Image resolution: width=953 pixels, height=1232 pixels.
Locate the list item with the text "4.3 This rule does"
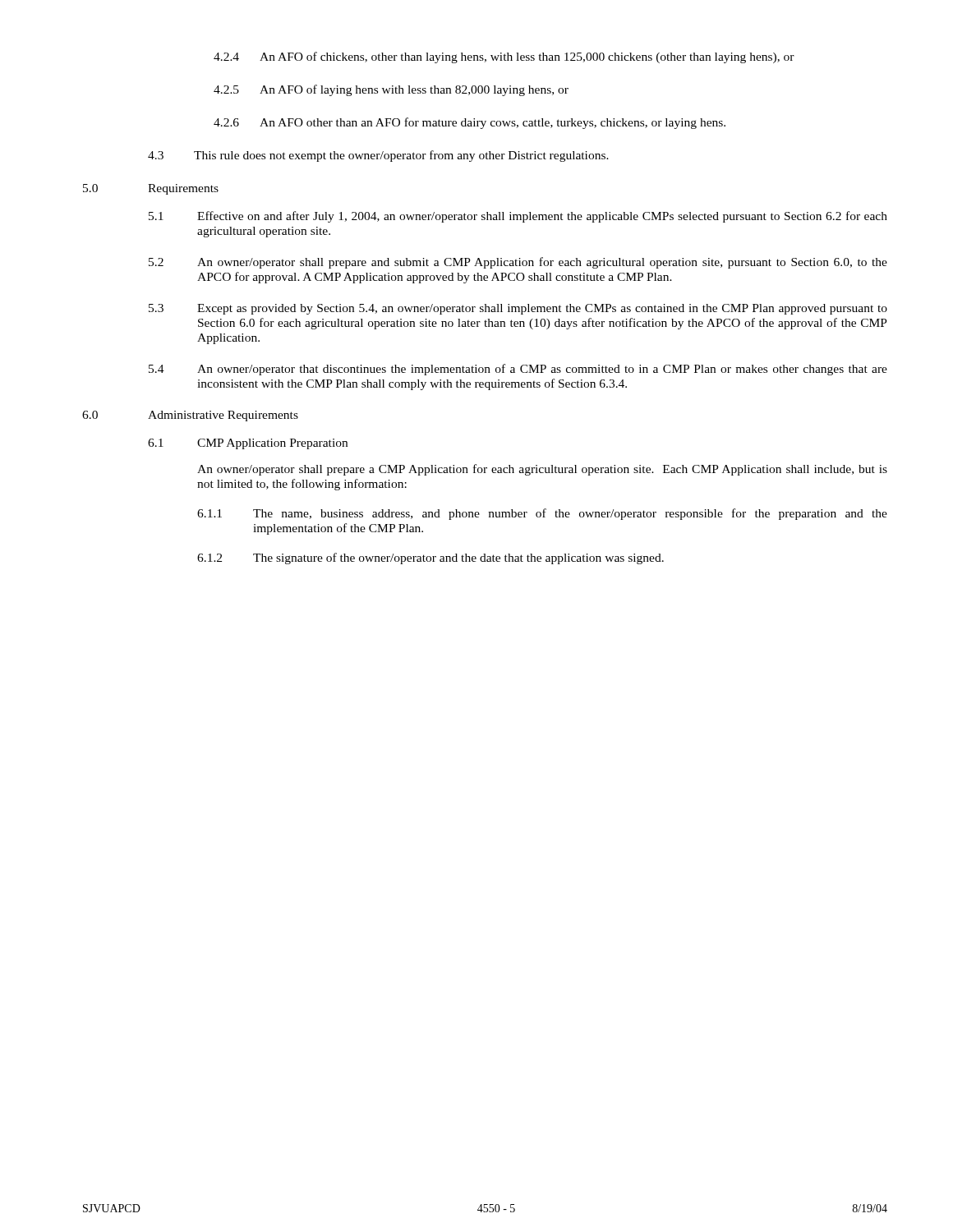518,155
